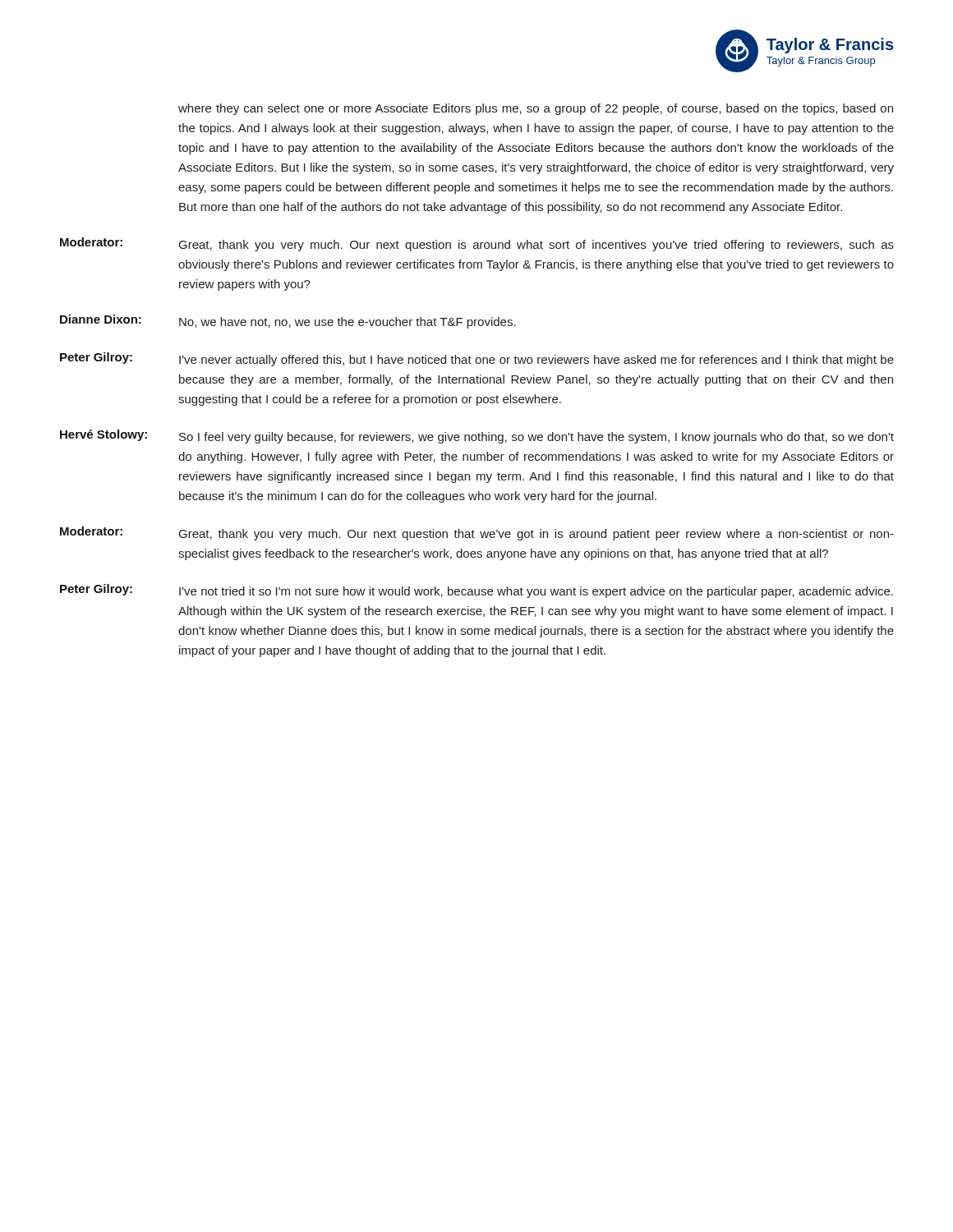Find the text block with the text "Hervé Stolowy: So I feel"
The width and height of the screenshot is (953, 1232).
[476, 467]
